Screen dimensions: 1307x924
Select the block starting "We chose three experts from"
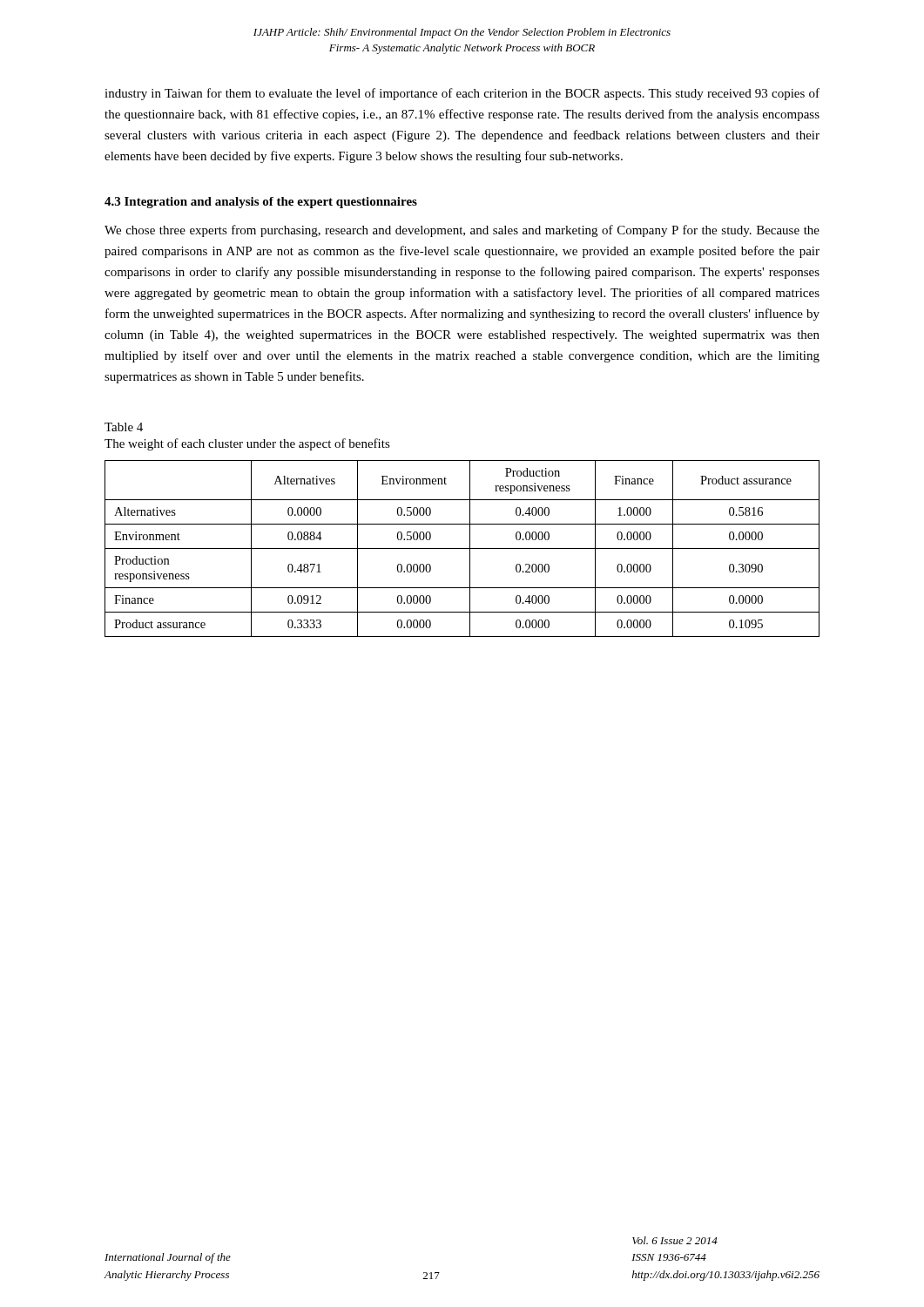click(x=462, y=303)
